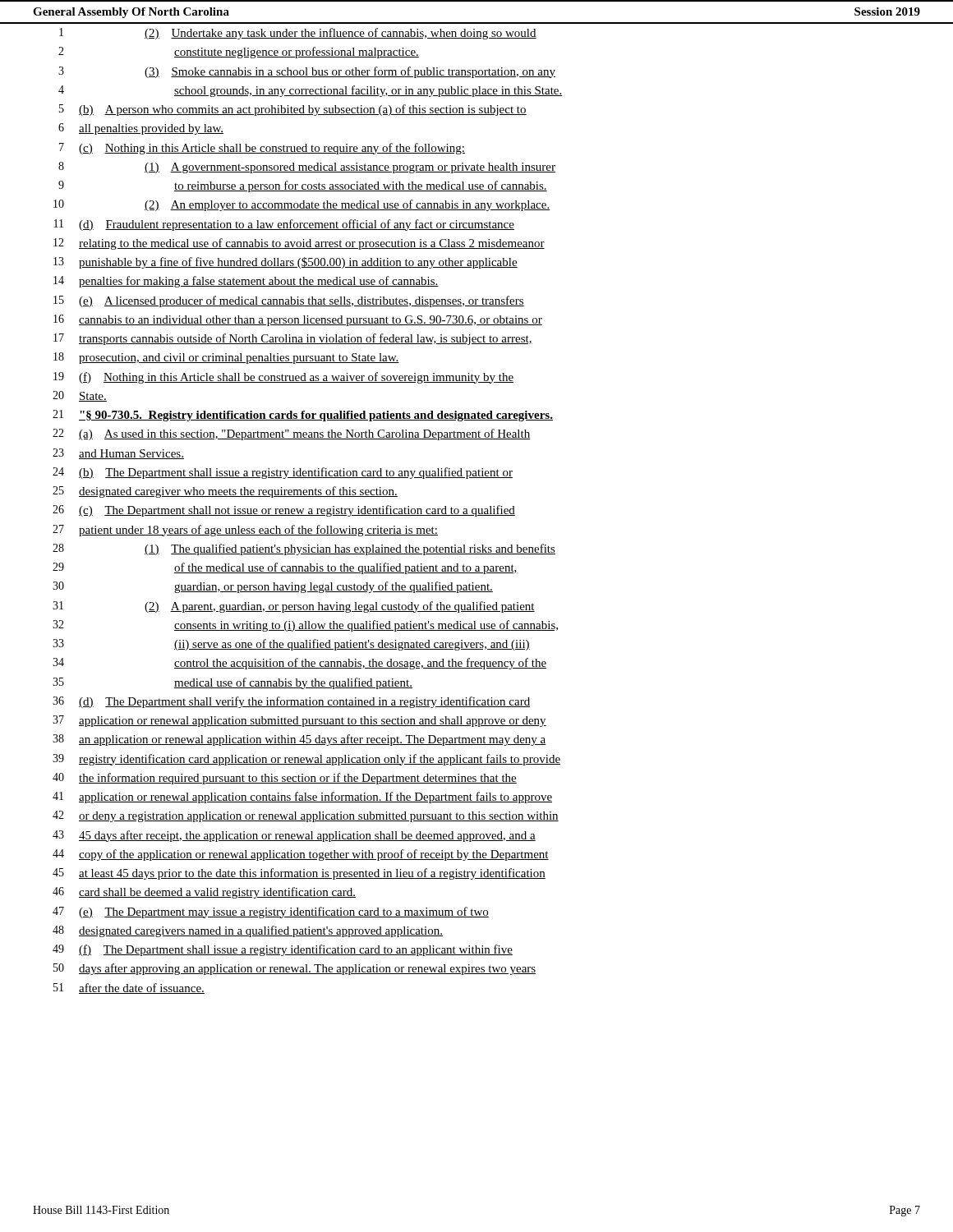Click on the text block starting "1 (2) Undertake"
This screenshot has height=1232, width=953.
(476, 33)
